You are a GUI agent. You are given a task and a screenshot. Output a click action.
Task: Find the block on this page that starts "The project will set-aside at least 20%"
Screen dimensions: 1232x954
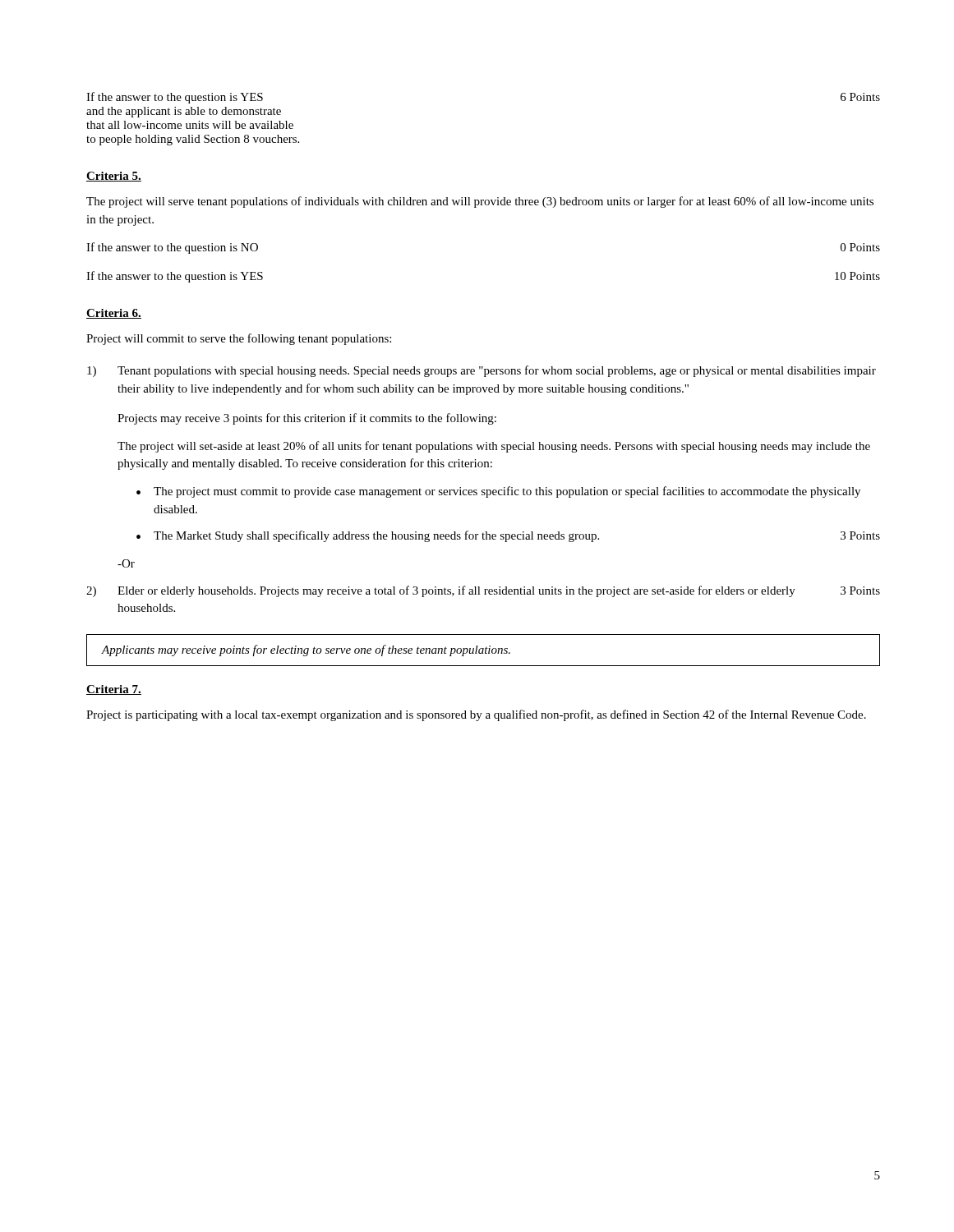pos(494,454)
